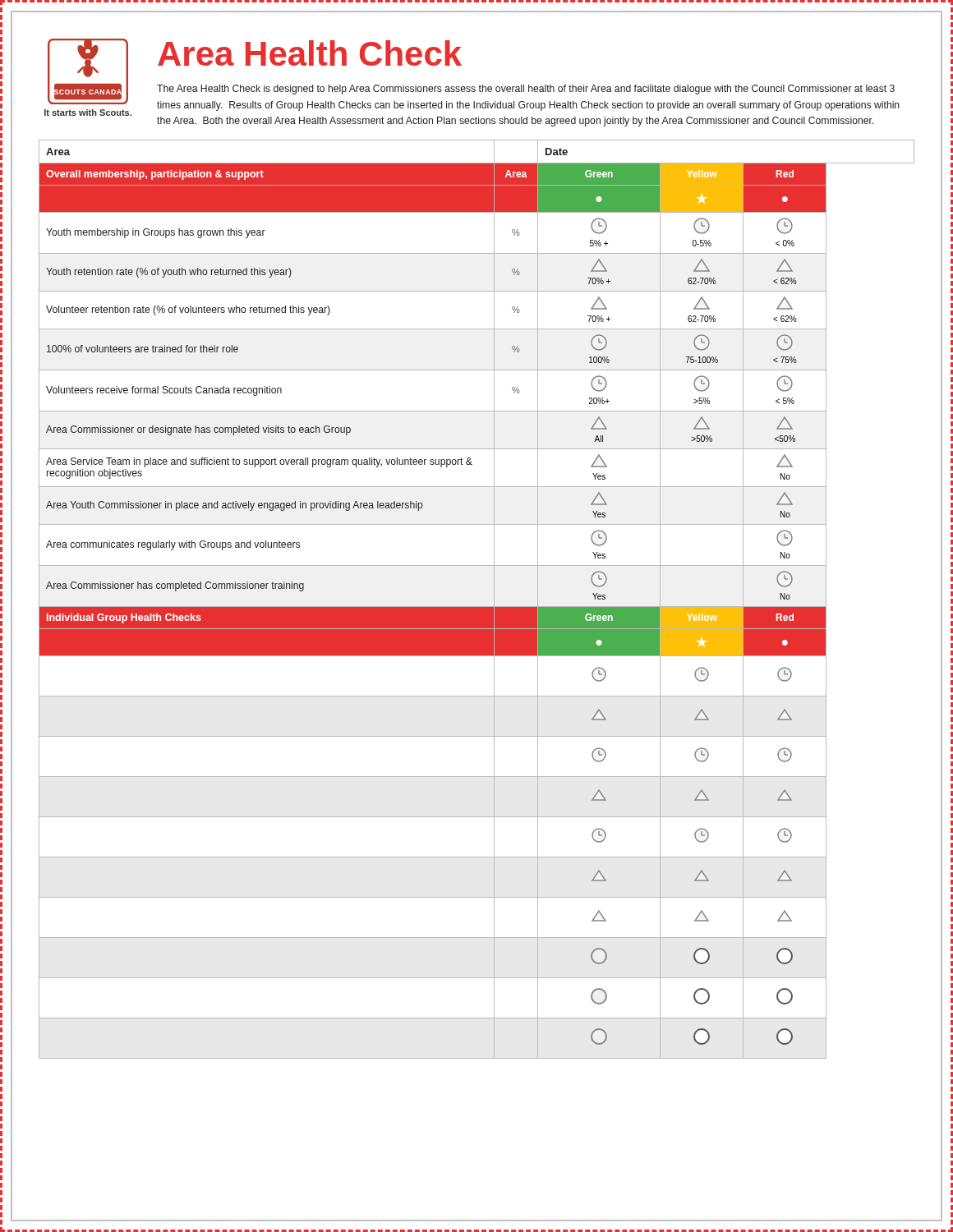Select the logo
The image size is (953, 1232).
pos(88,76)
